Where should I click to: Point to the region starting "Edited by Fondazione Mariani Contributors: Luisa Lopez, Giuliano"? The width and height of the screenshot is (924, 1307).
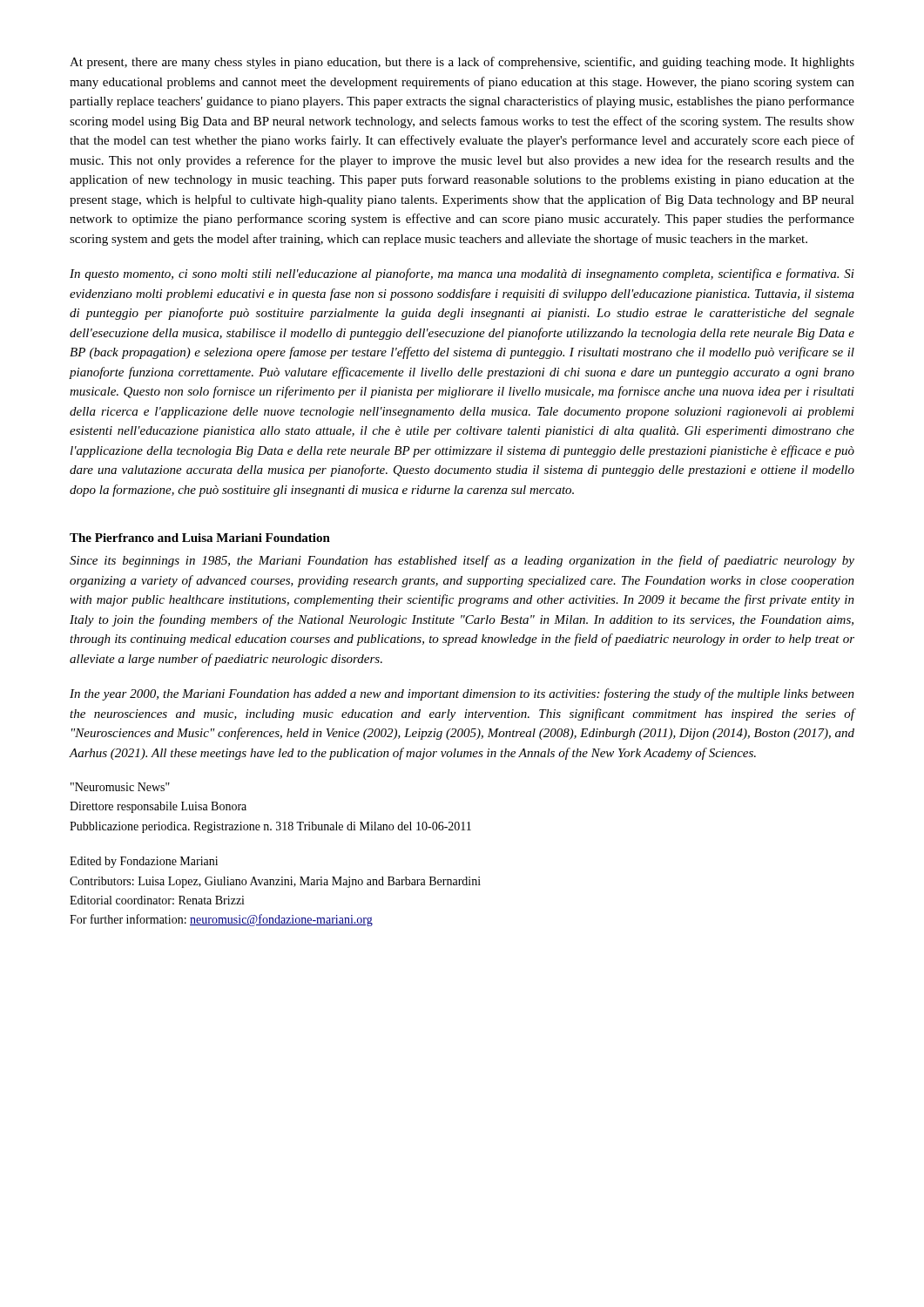click(x=275, y=891)
